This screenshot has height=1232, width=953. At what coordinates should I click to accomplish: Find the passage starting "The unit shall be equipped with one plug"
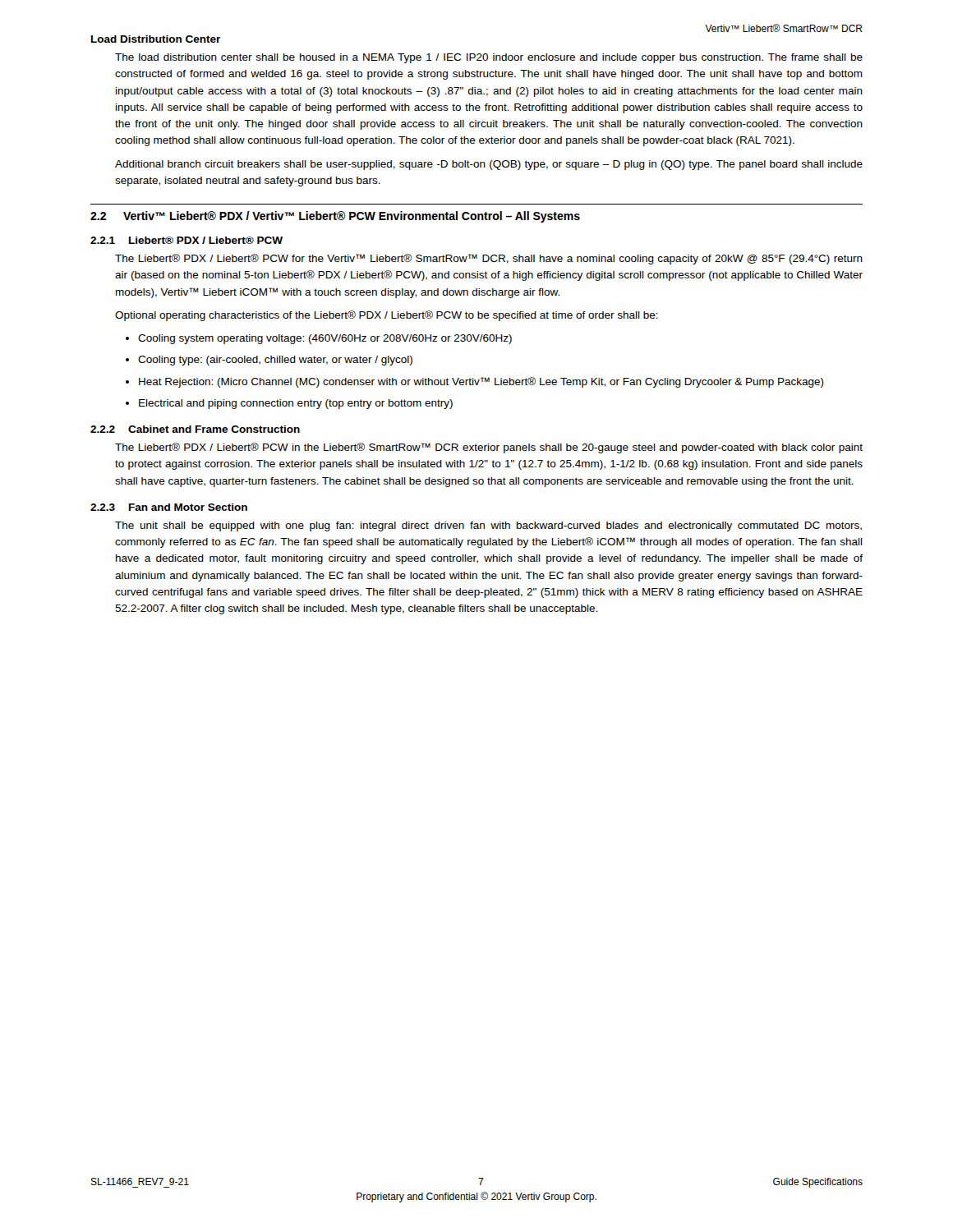pos(489,567)
